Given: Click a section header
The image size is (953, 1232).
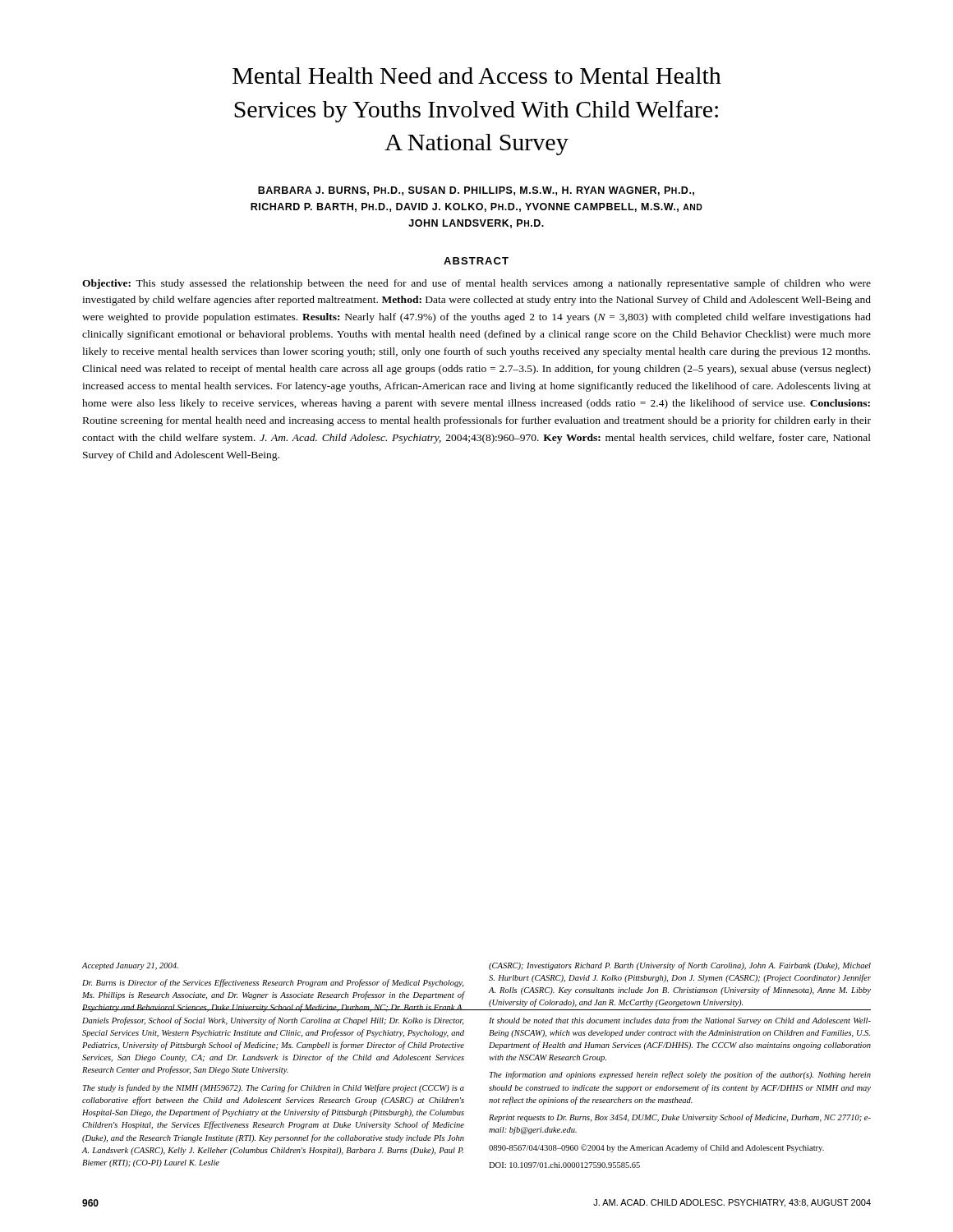Looking at the screenshot, I should tap(476, 260).
